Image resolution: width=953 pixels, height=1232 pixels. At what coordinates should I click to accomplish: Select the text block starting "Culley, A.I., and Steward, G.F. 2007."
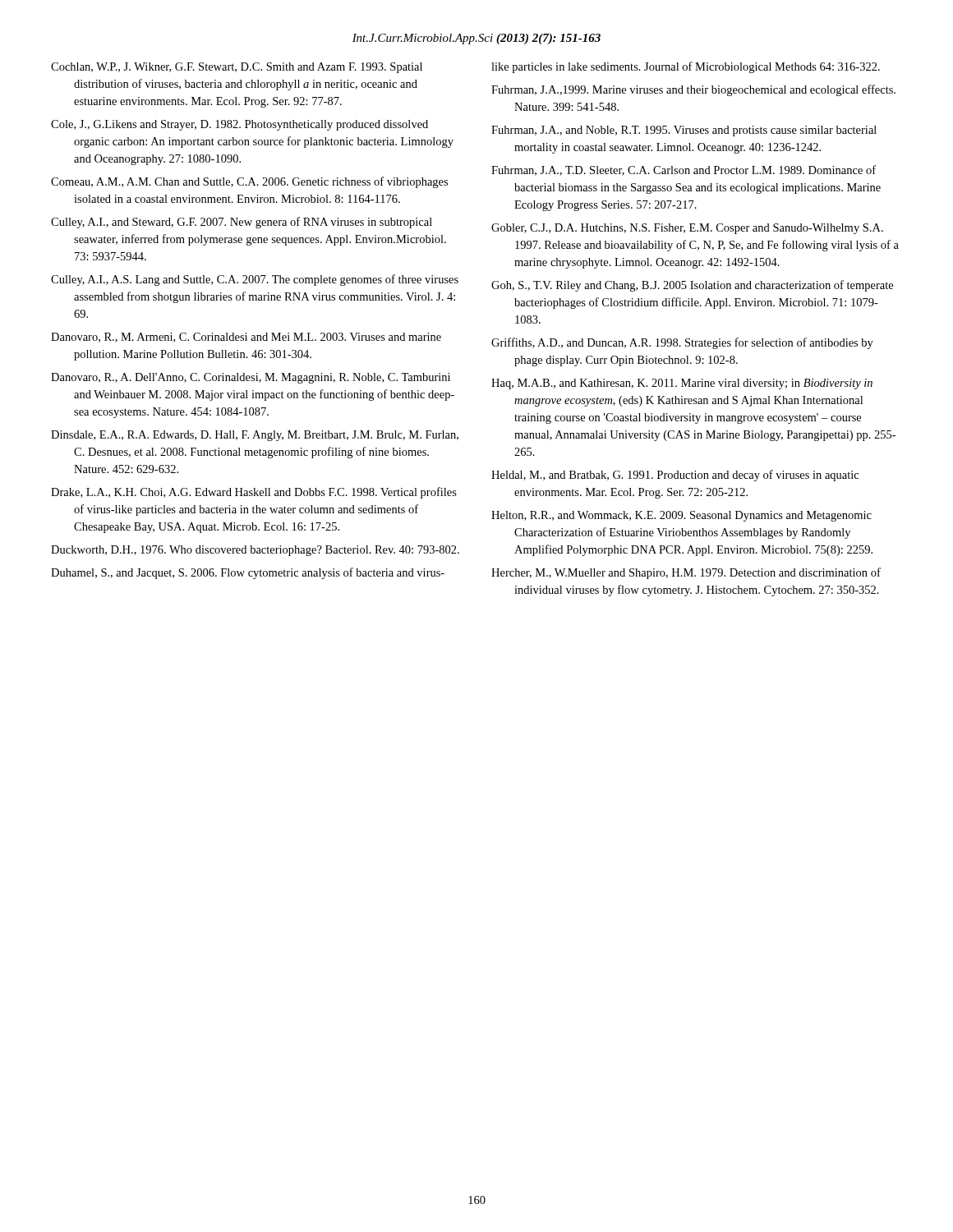click(249, 239)
